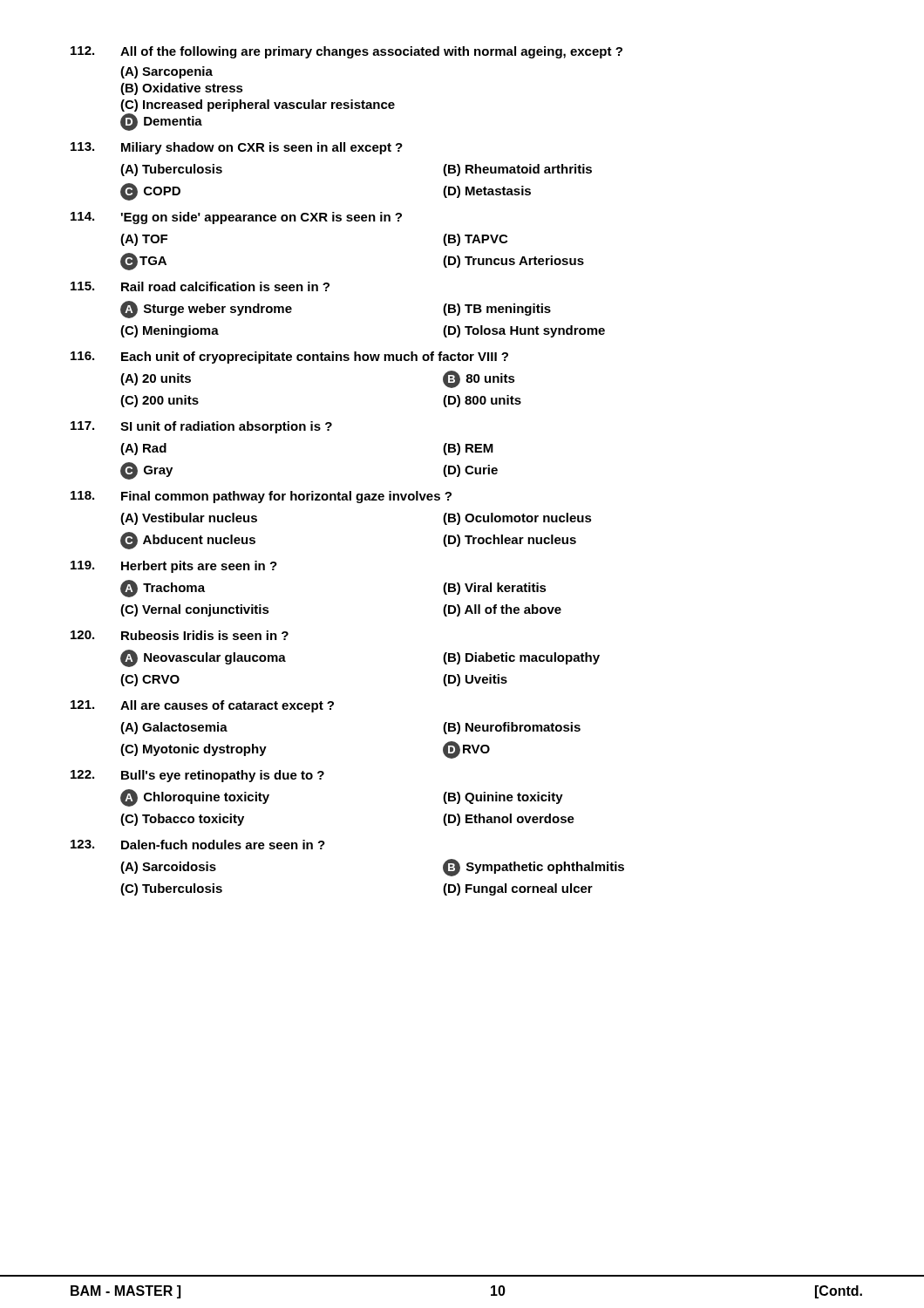This screenshot has width=924, height=1308.
Task: Click on the text block starting "117. SI unit"
Action: pos(466,449)
